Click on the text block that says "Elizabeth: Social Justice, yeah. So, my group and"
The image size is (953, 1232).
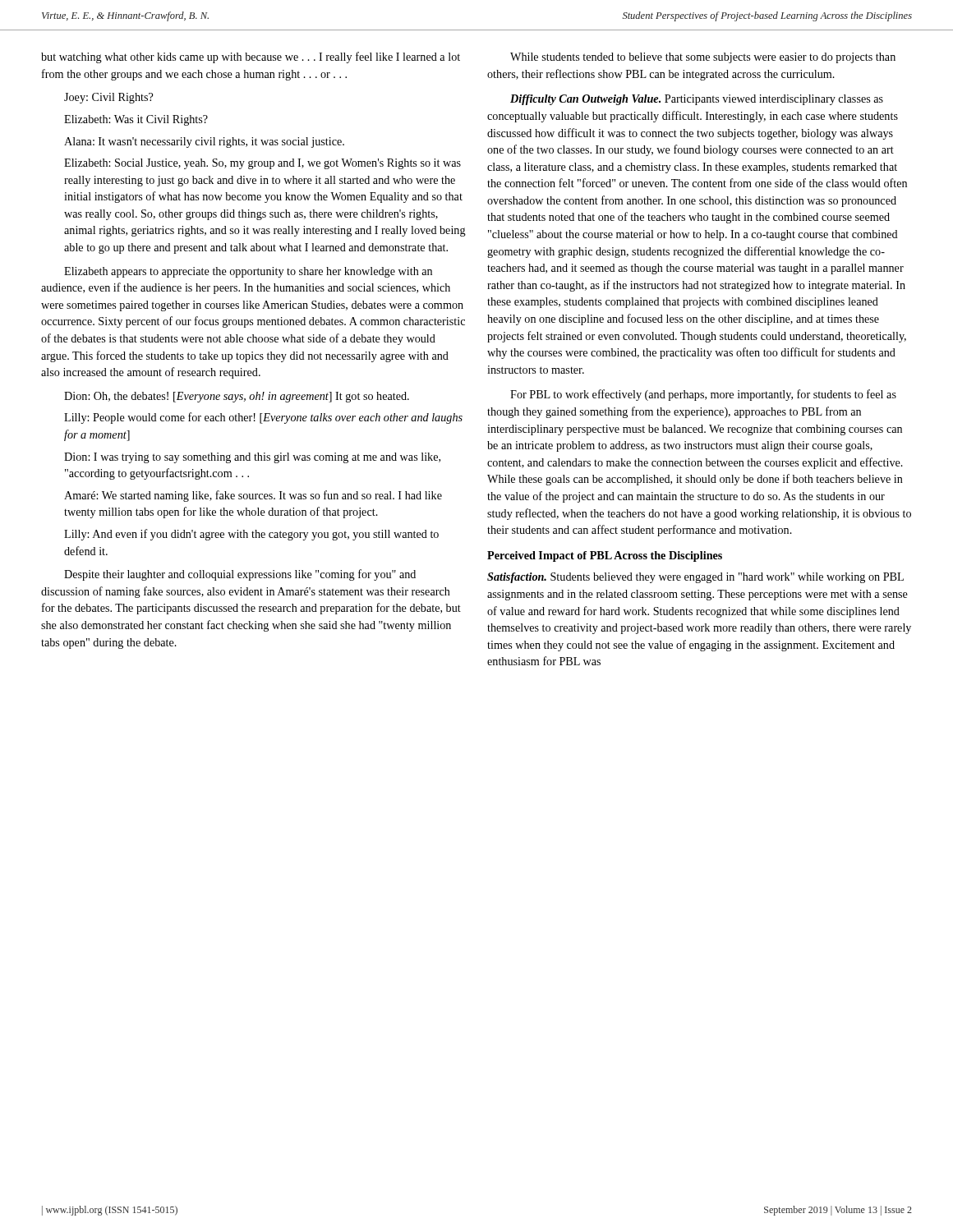coord(265,205)
